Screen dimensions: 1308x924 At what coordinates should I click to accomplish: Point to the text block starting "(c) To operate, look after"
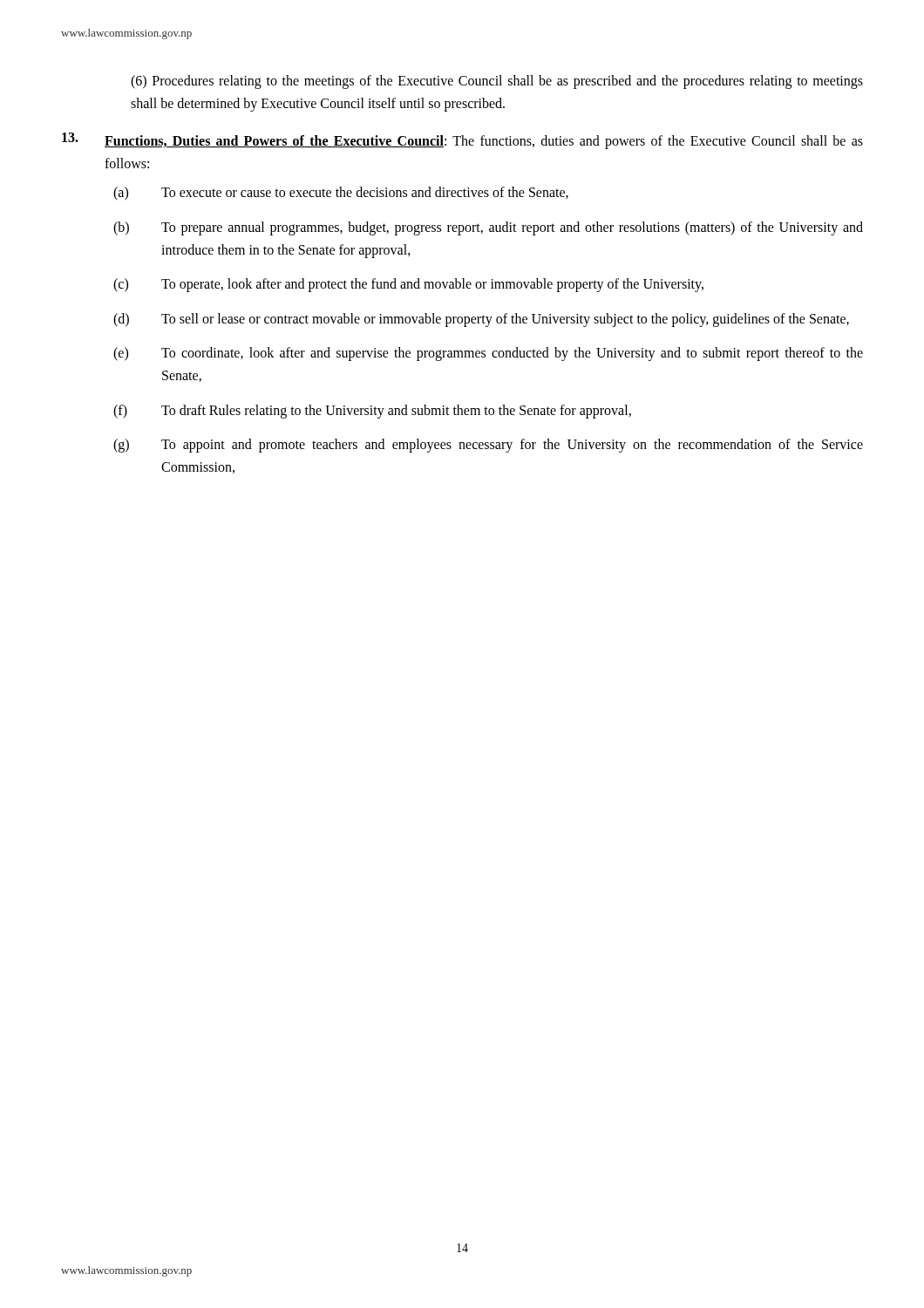click(484, 284)
